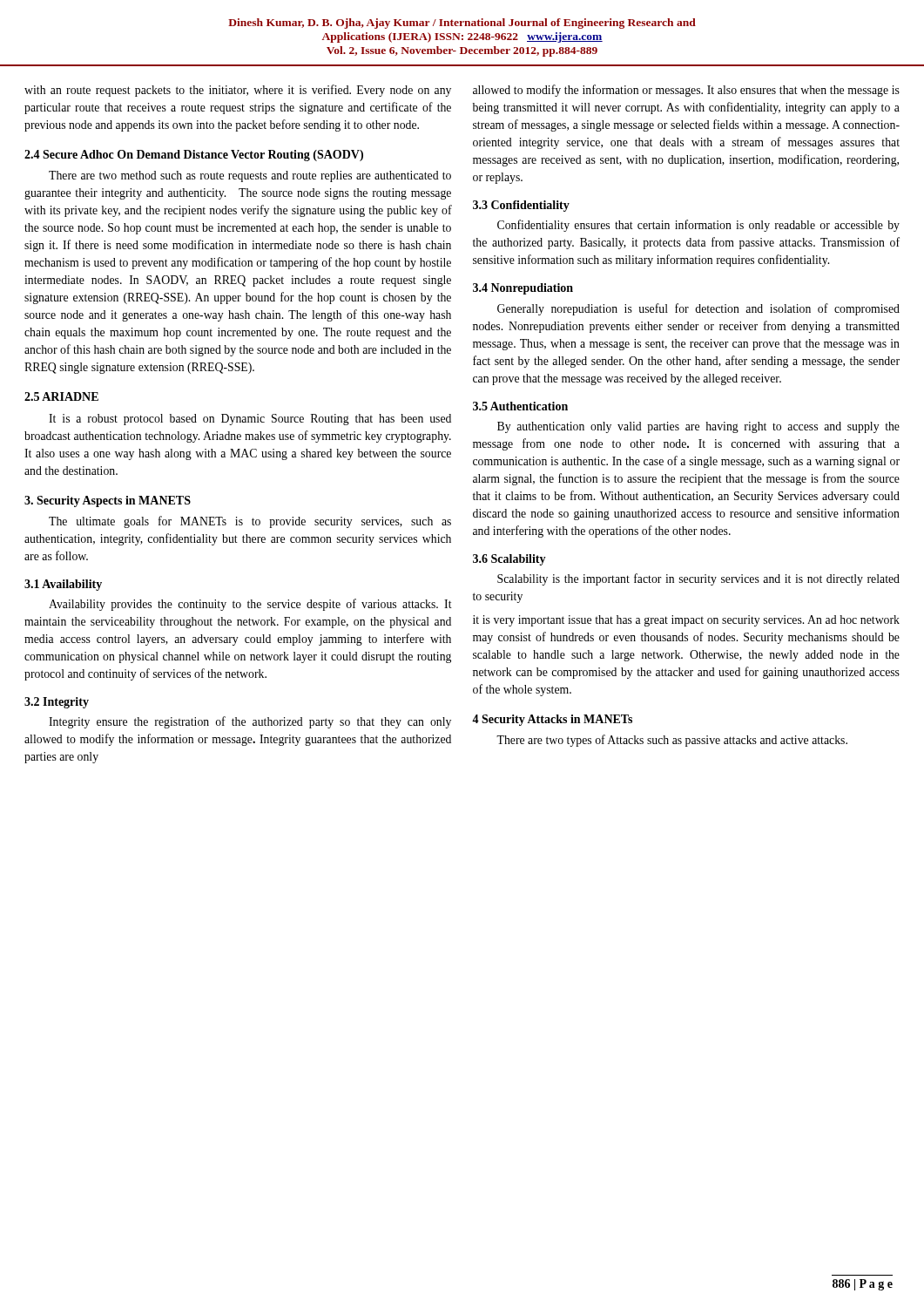Point to the text starting "3.2 Integrity"
The height and width of the screenshot is (1307, 924).
coord(57,702)
